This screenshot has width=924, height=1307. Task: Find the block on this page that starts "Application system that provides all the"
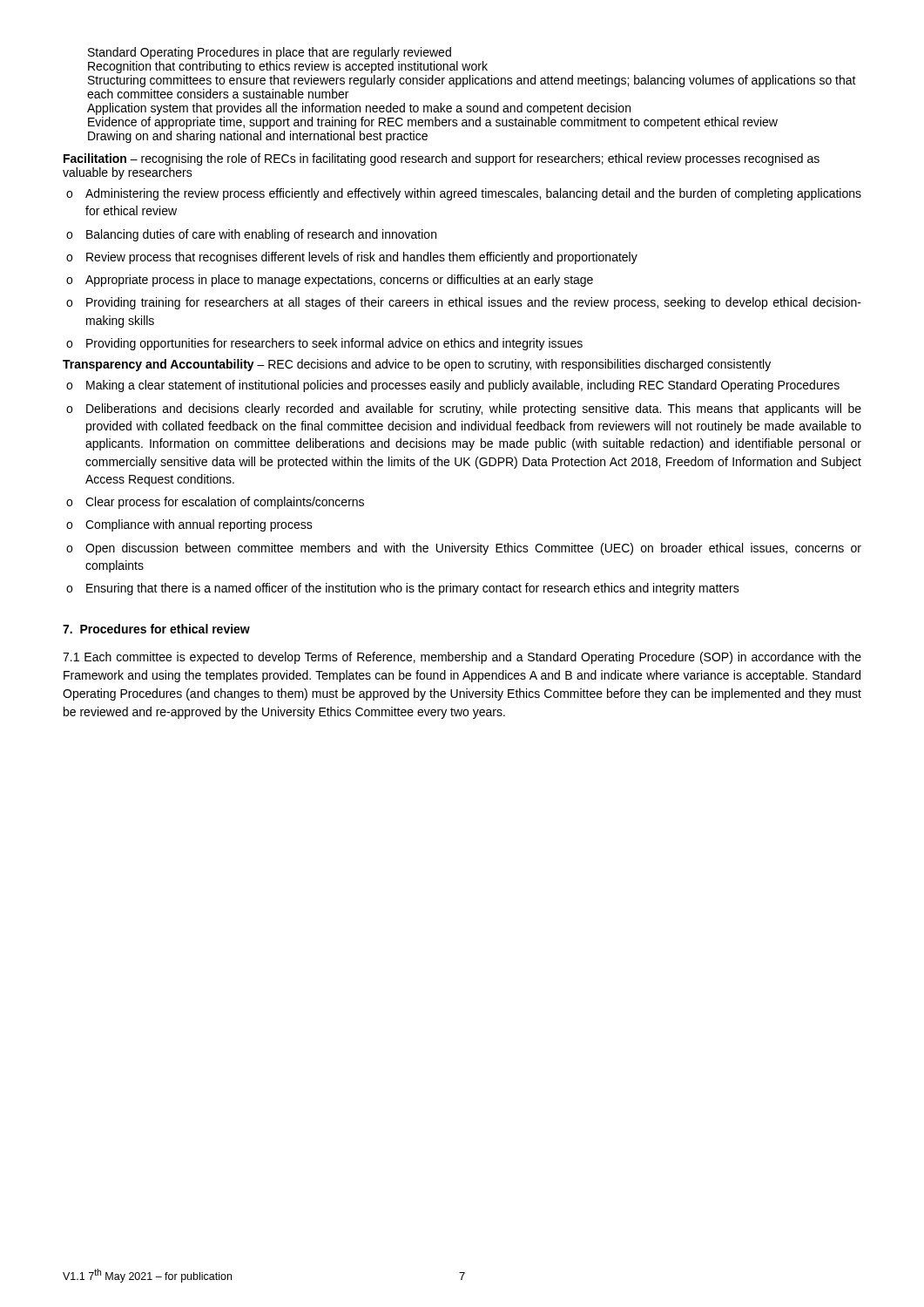click(x=474, y=108)
